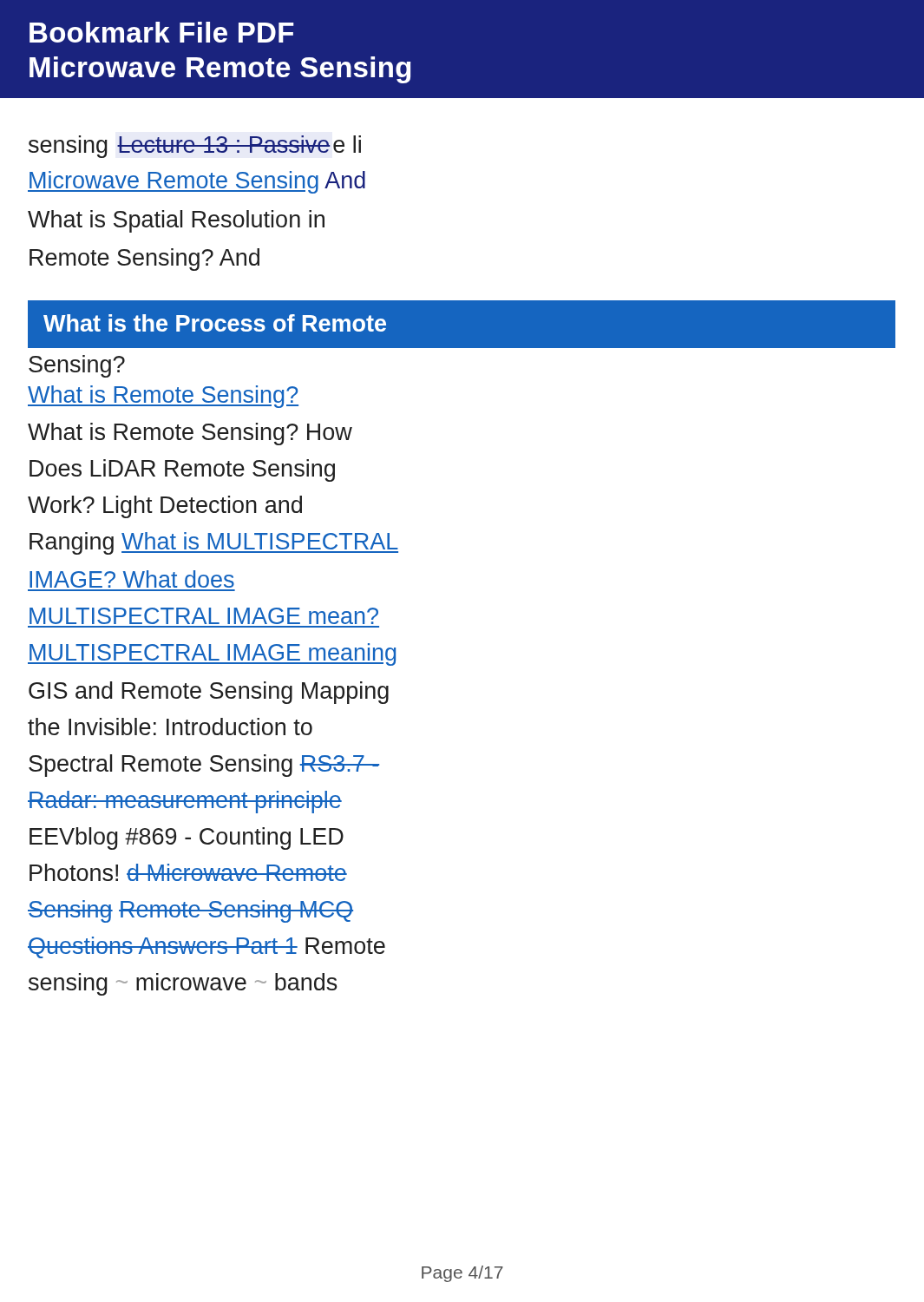Click on the text block starting "sensing ~ microwave ~ bands"
The height and width of the screenshot is (1302, 924).
tap(183, 983)
